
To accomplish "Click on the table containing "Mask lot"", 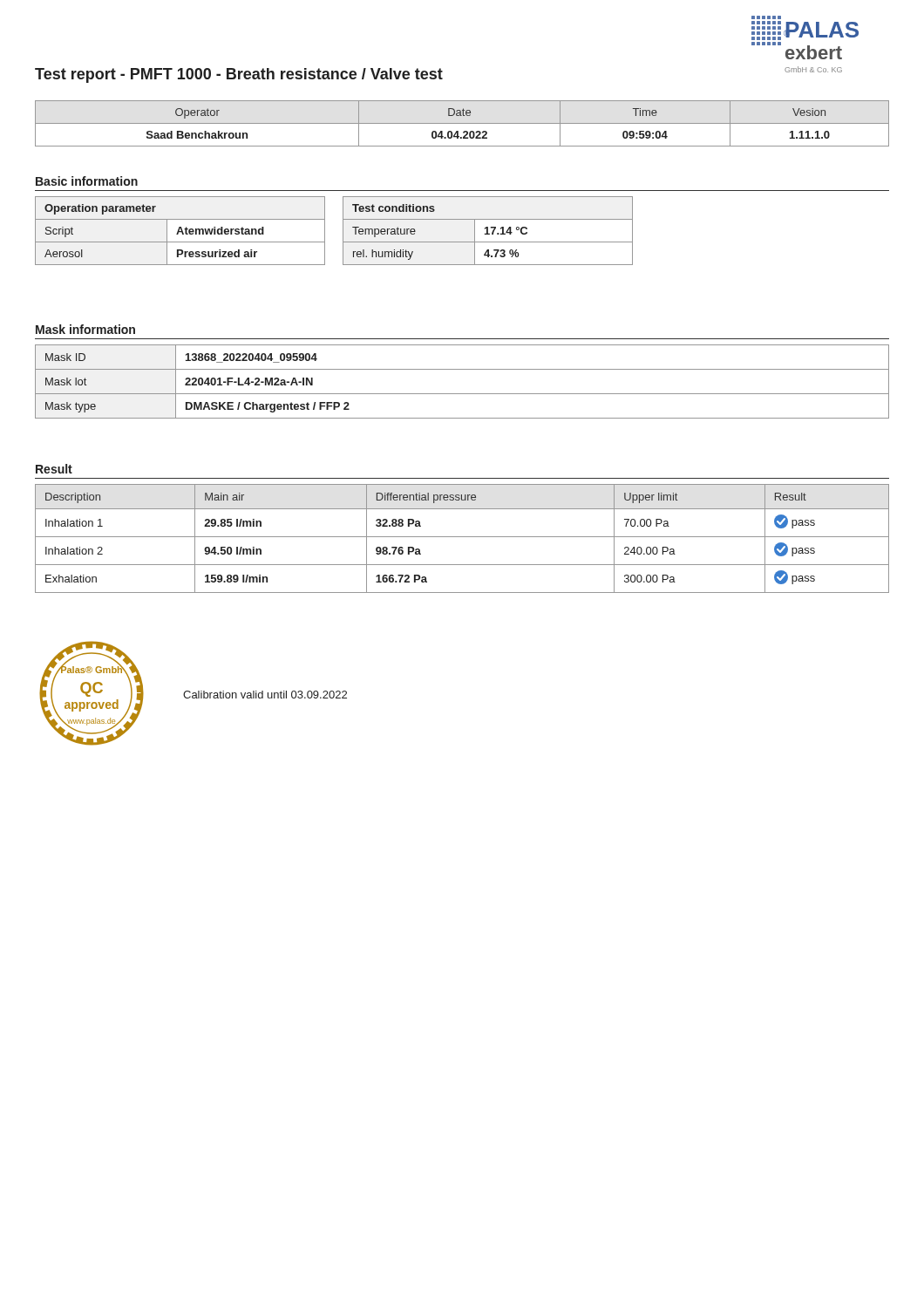I will click(462, 381).
